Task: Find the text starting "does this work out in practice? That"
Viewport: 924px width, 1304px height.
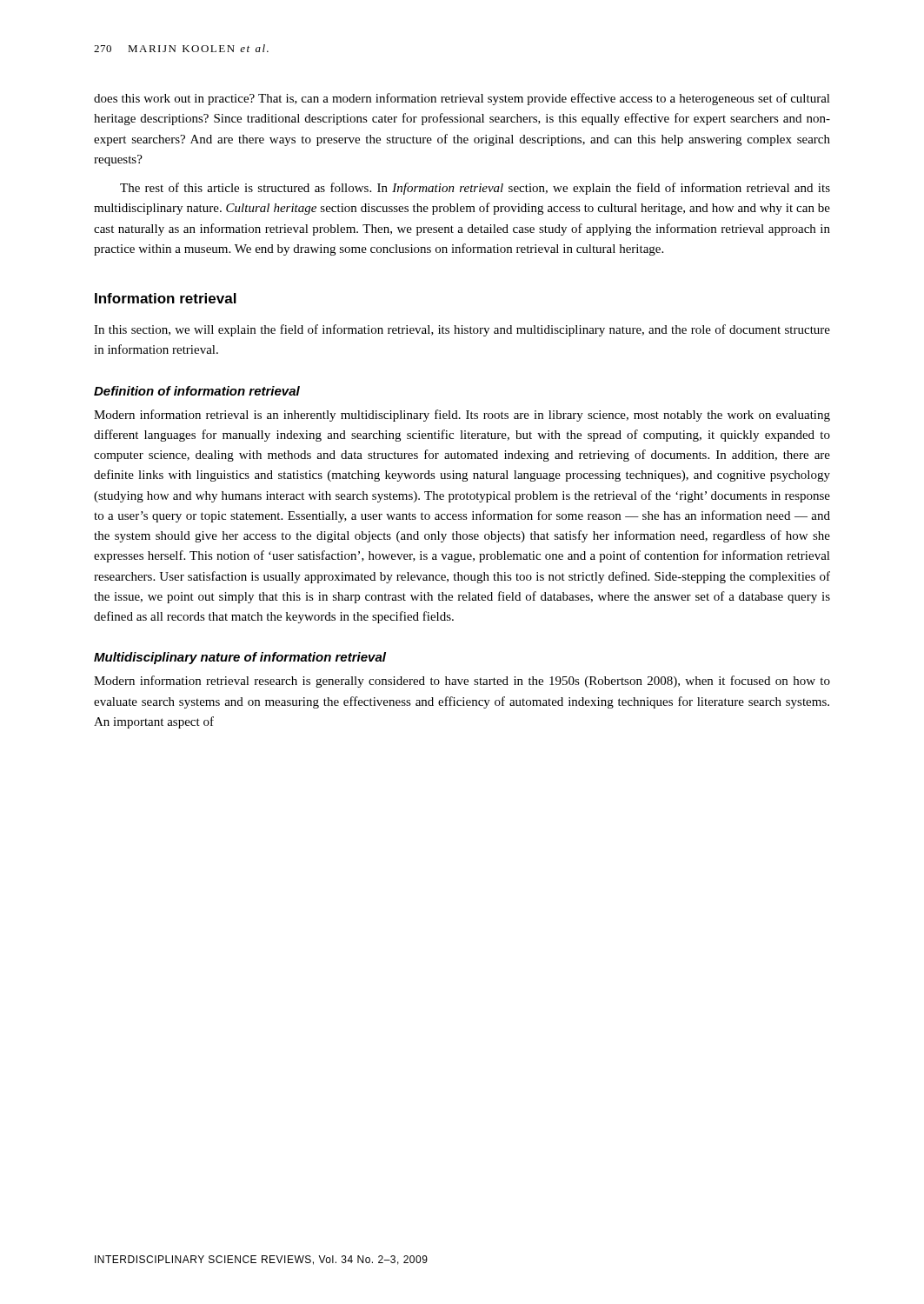Action: point(462,99)
